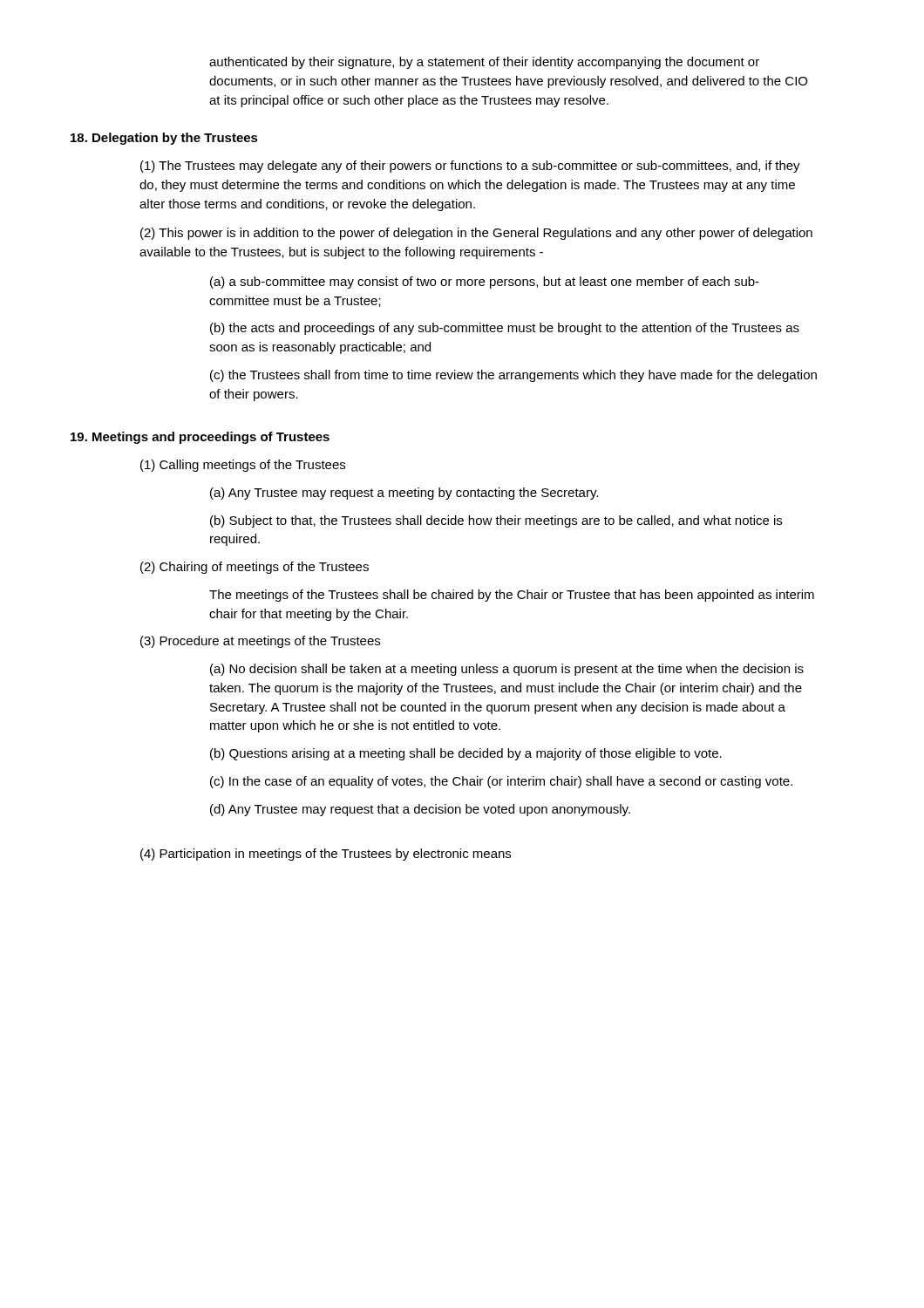The height and width of the screenshot is (1308, 924).
Task: Navigate to the element starting "19. Meetings and proceedings of"
Action: (x=200, y=437)
